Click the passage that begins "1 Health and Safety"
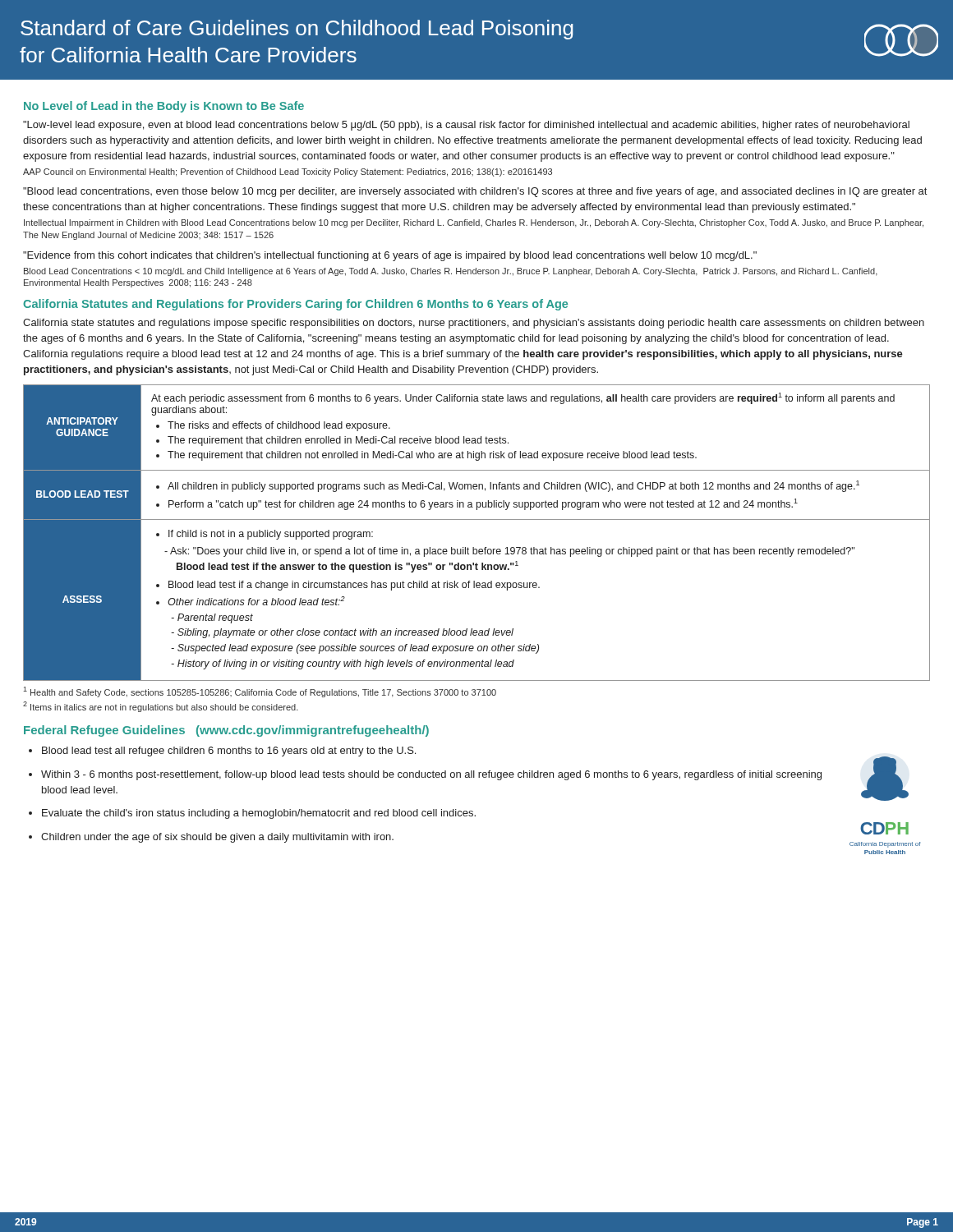The image size is (953, 1232). pos(260,698)
